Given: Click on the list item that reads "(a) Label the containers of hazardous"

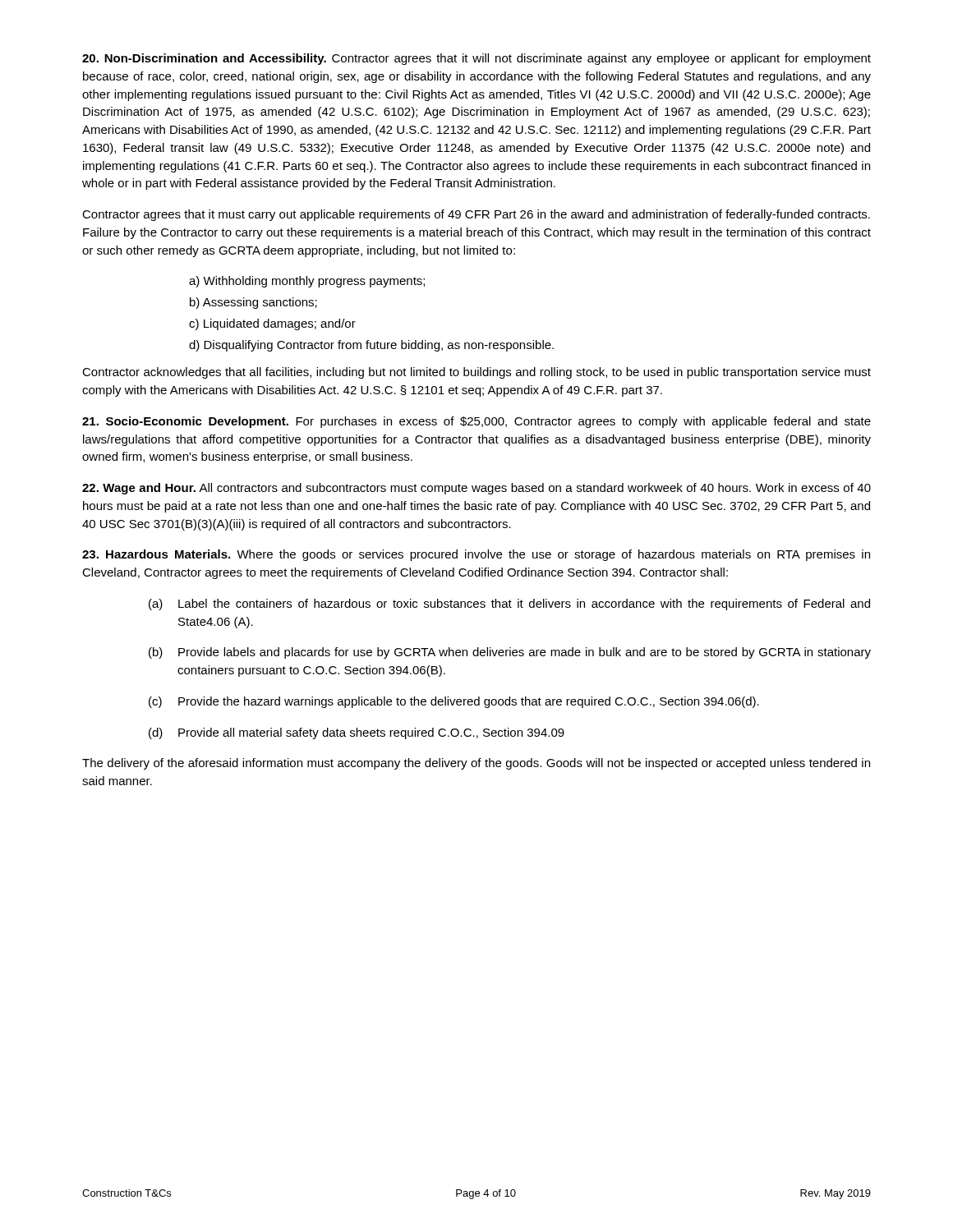Looking at the screenshot, I should pos(509,612).
